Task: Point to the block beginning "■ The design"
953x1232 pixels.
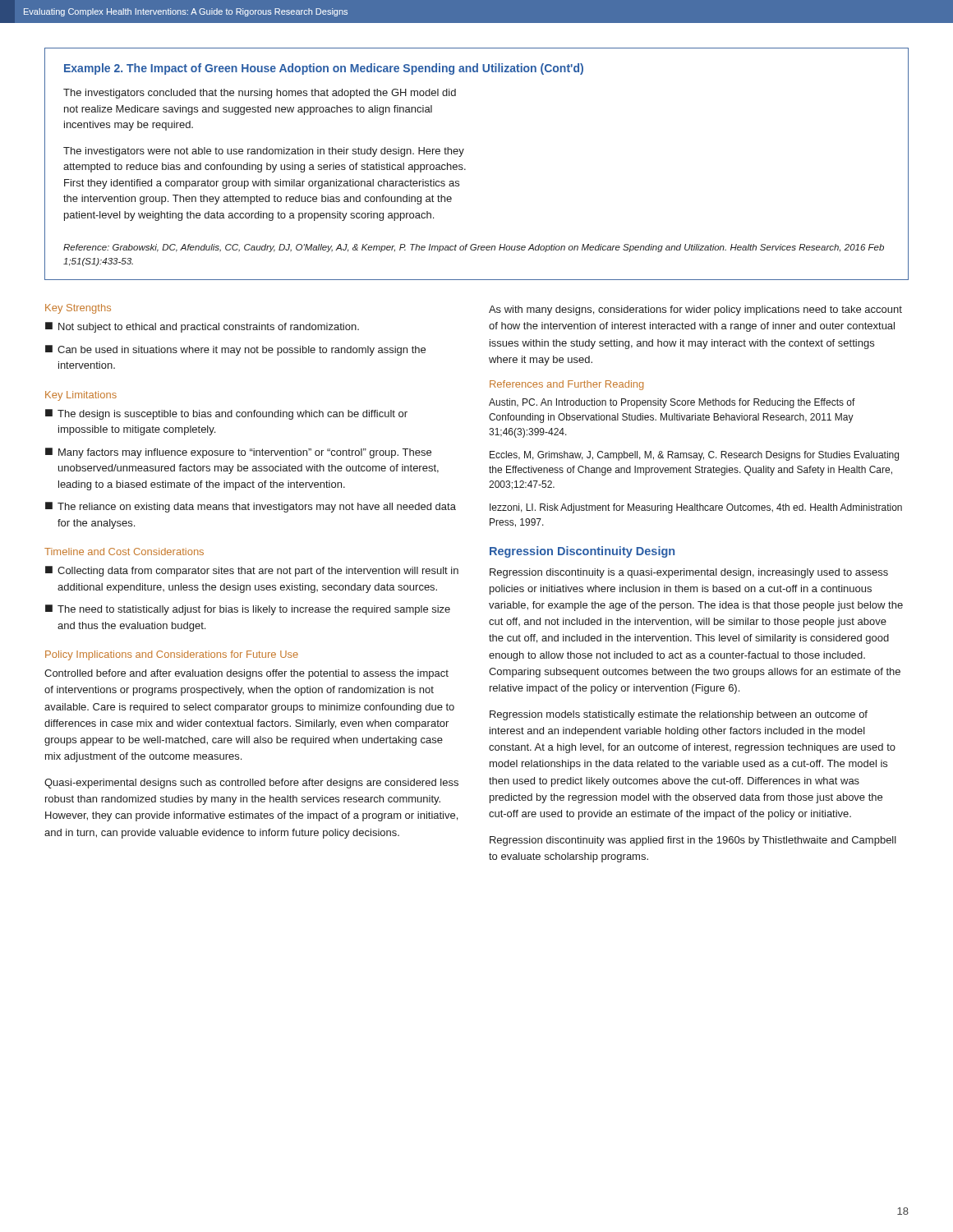Action: [252, 422]
